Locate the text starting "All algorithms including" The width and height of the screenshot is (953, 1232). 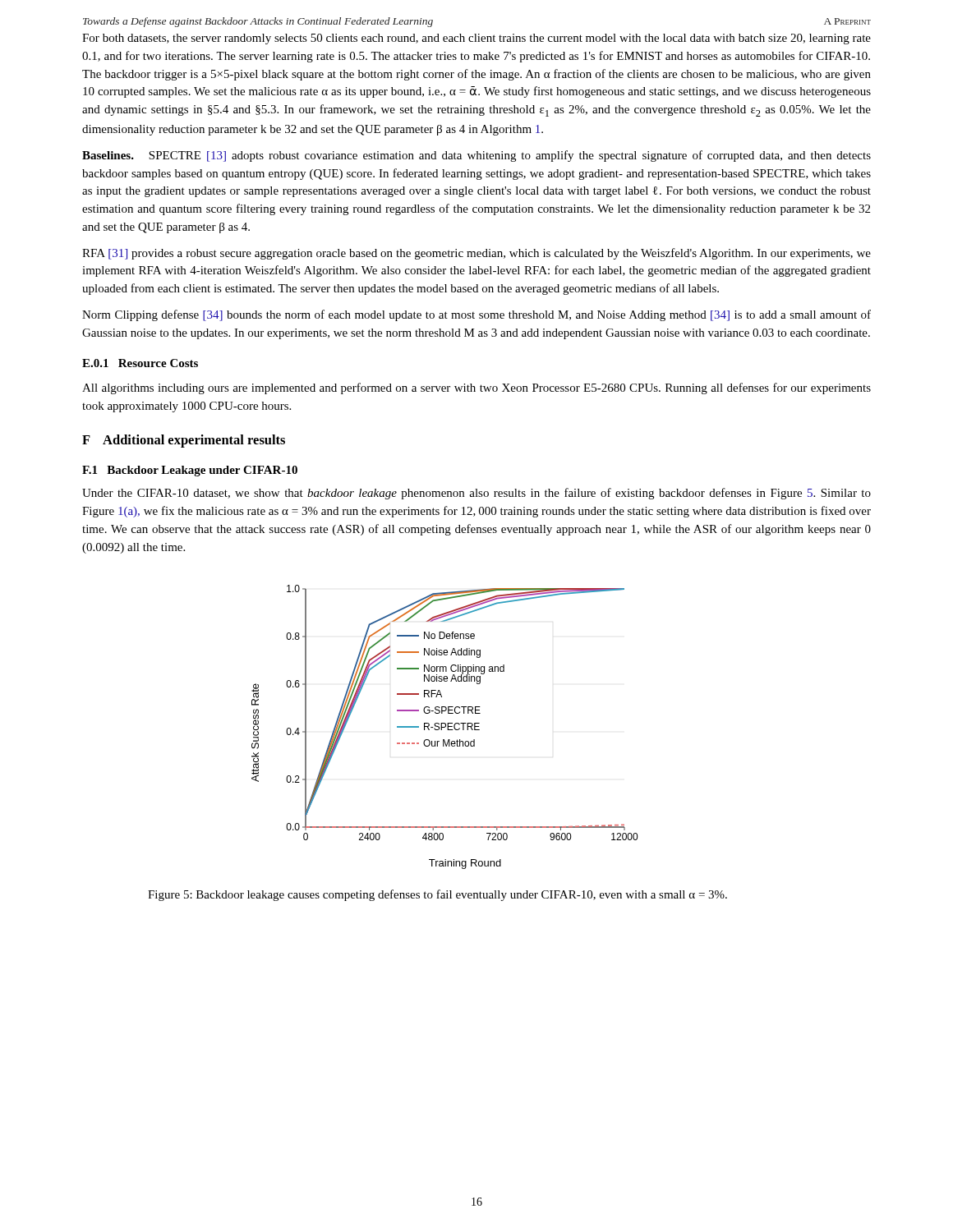tap(476, 397)
